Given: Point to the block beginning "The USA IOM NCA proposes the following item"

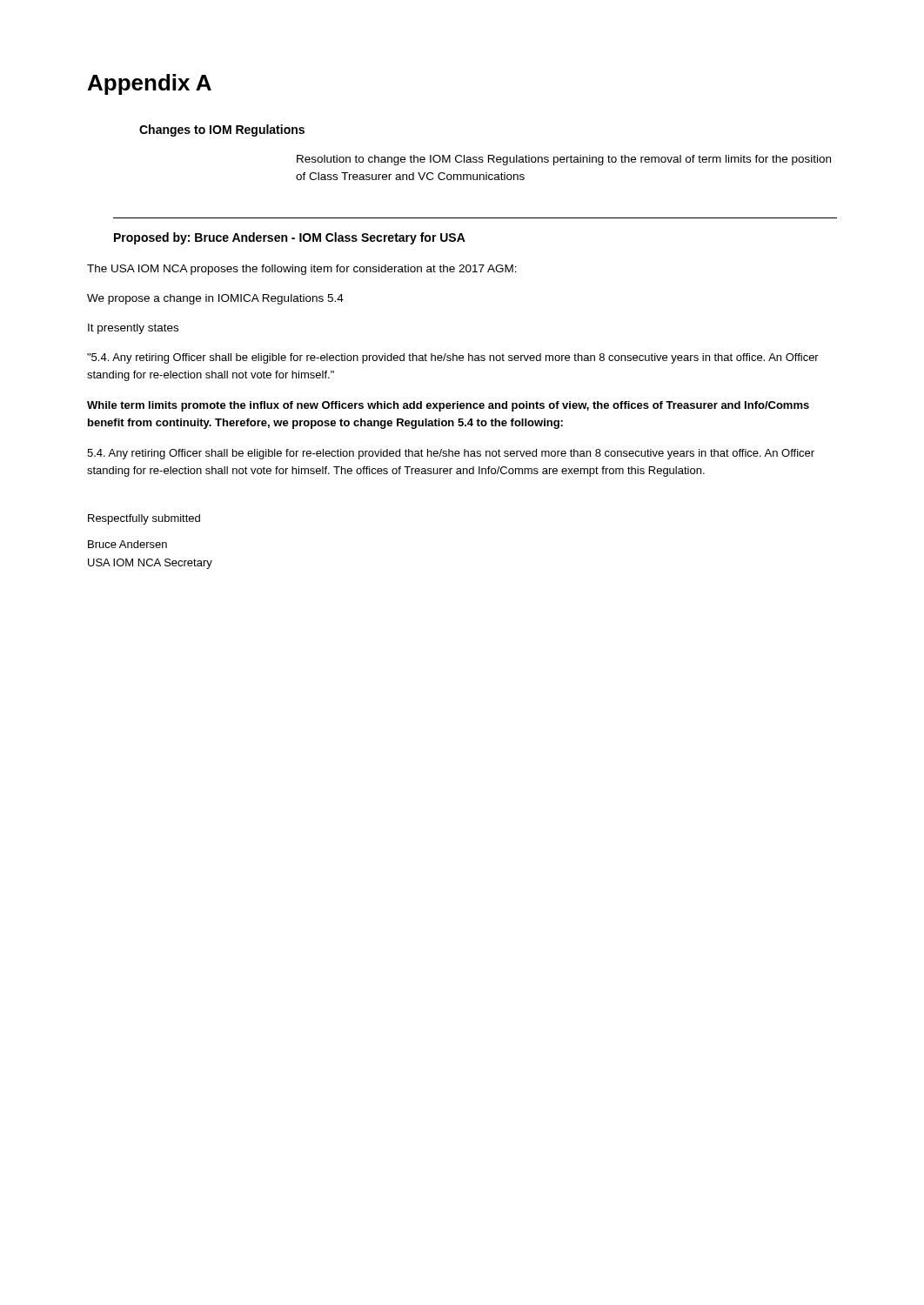Looking at the screenshot, I should [302, 268].
